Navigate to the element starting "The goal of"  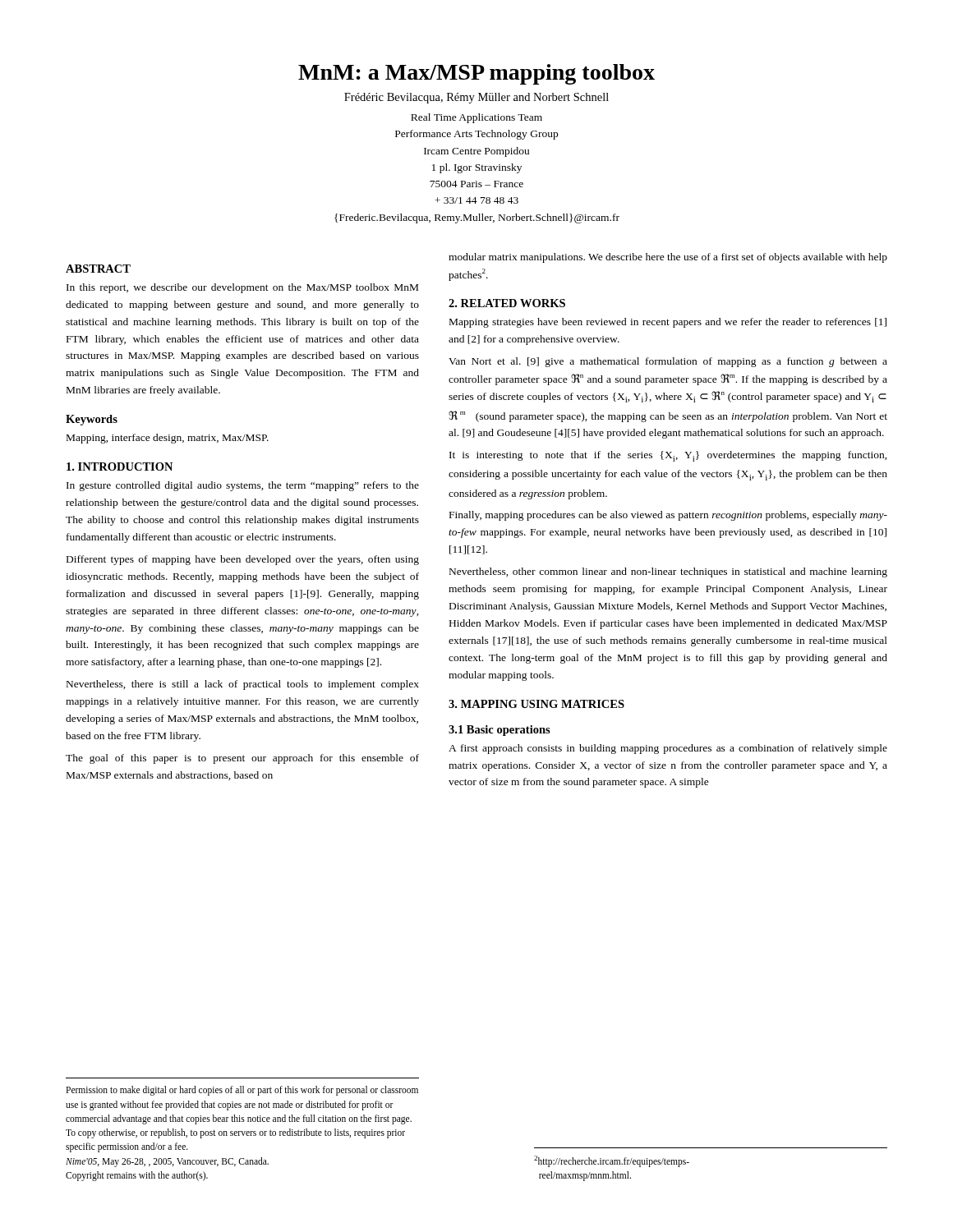[242, 766]
